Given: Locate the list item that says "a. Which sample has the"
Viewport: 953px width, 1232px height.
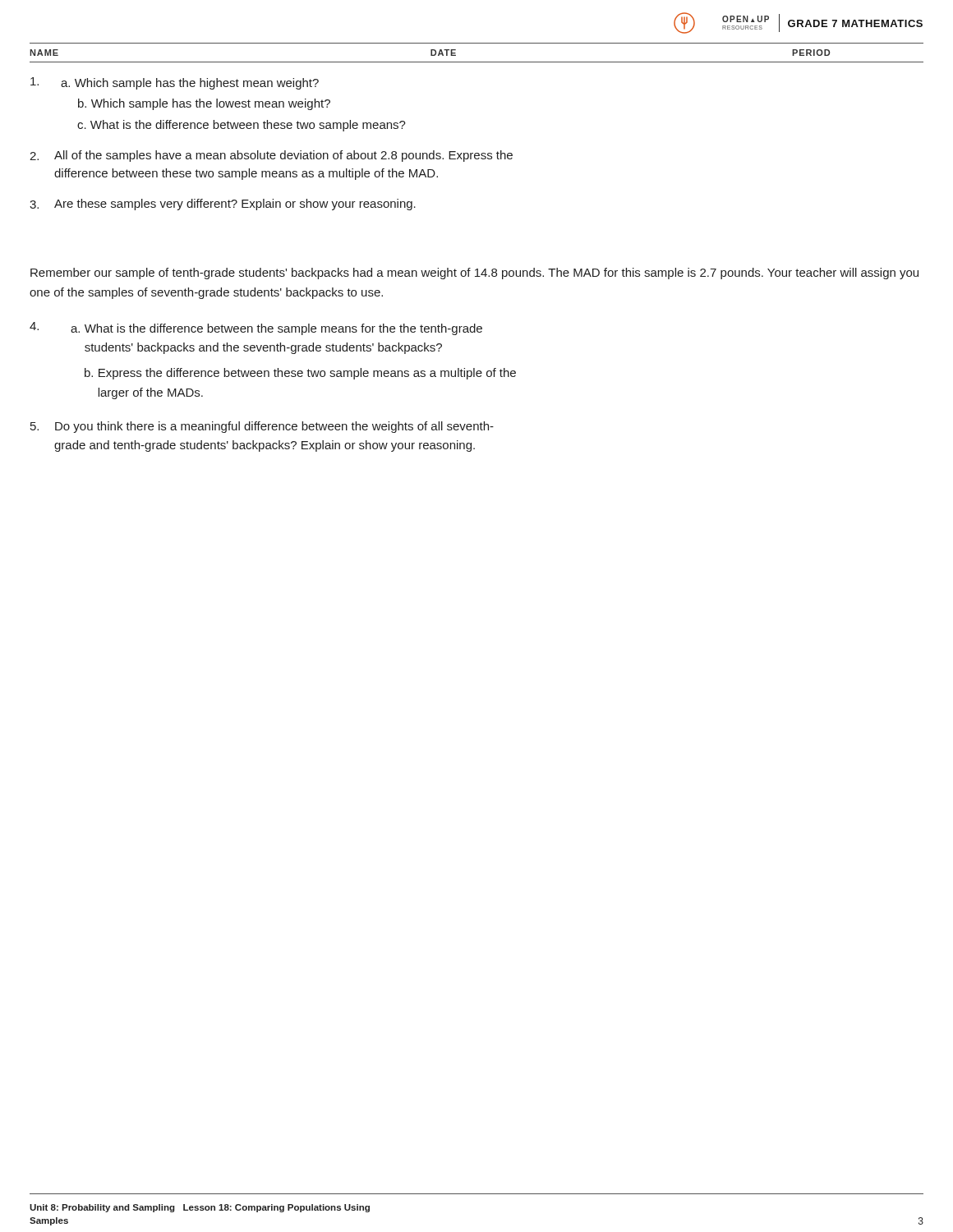Looking at the screenshot, I should pyautogui.click(x=174, y=83).
